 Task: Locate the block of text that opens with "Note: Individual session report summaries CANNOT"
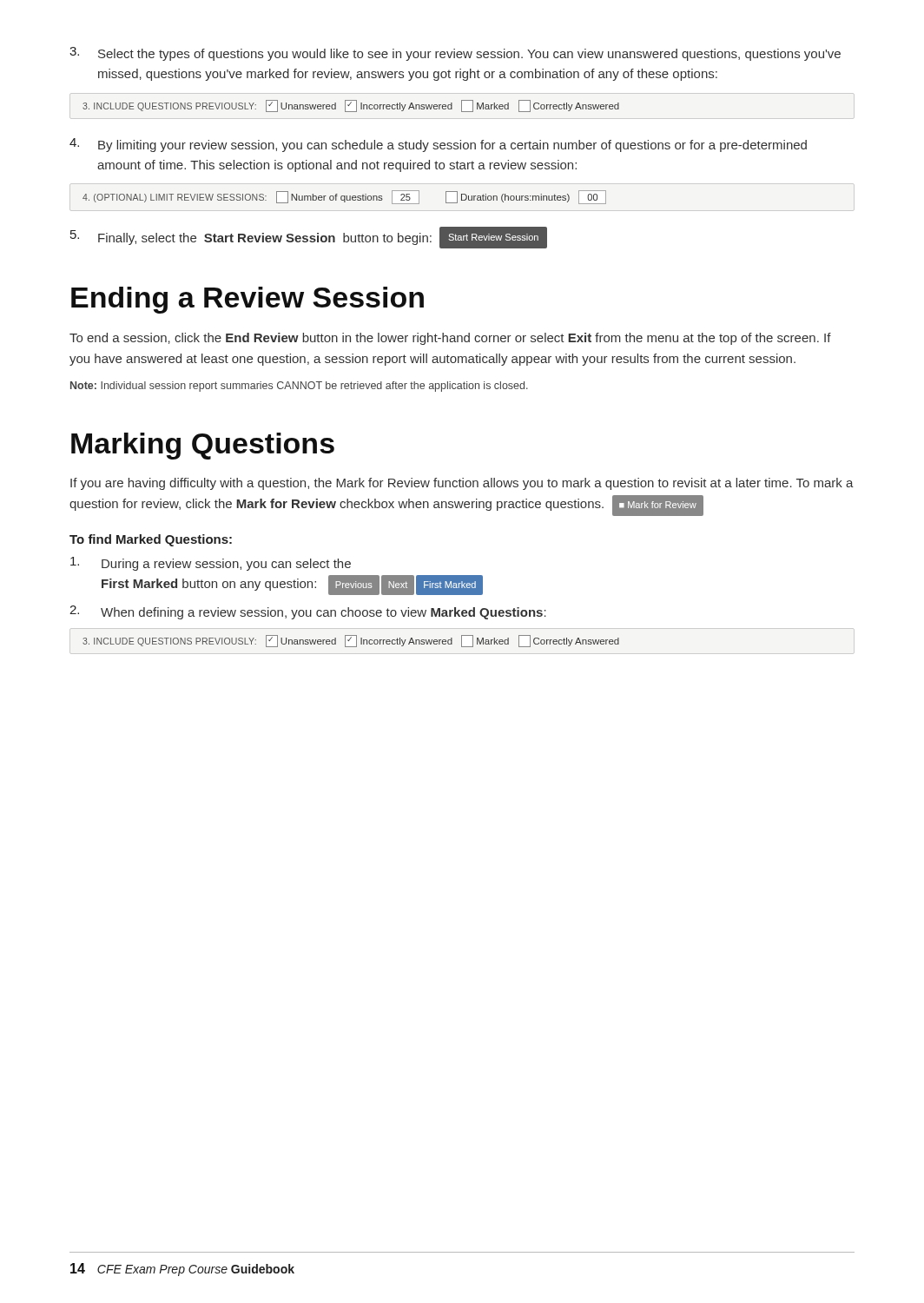point(299,386)
